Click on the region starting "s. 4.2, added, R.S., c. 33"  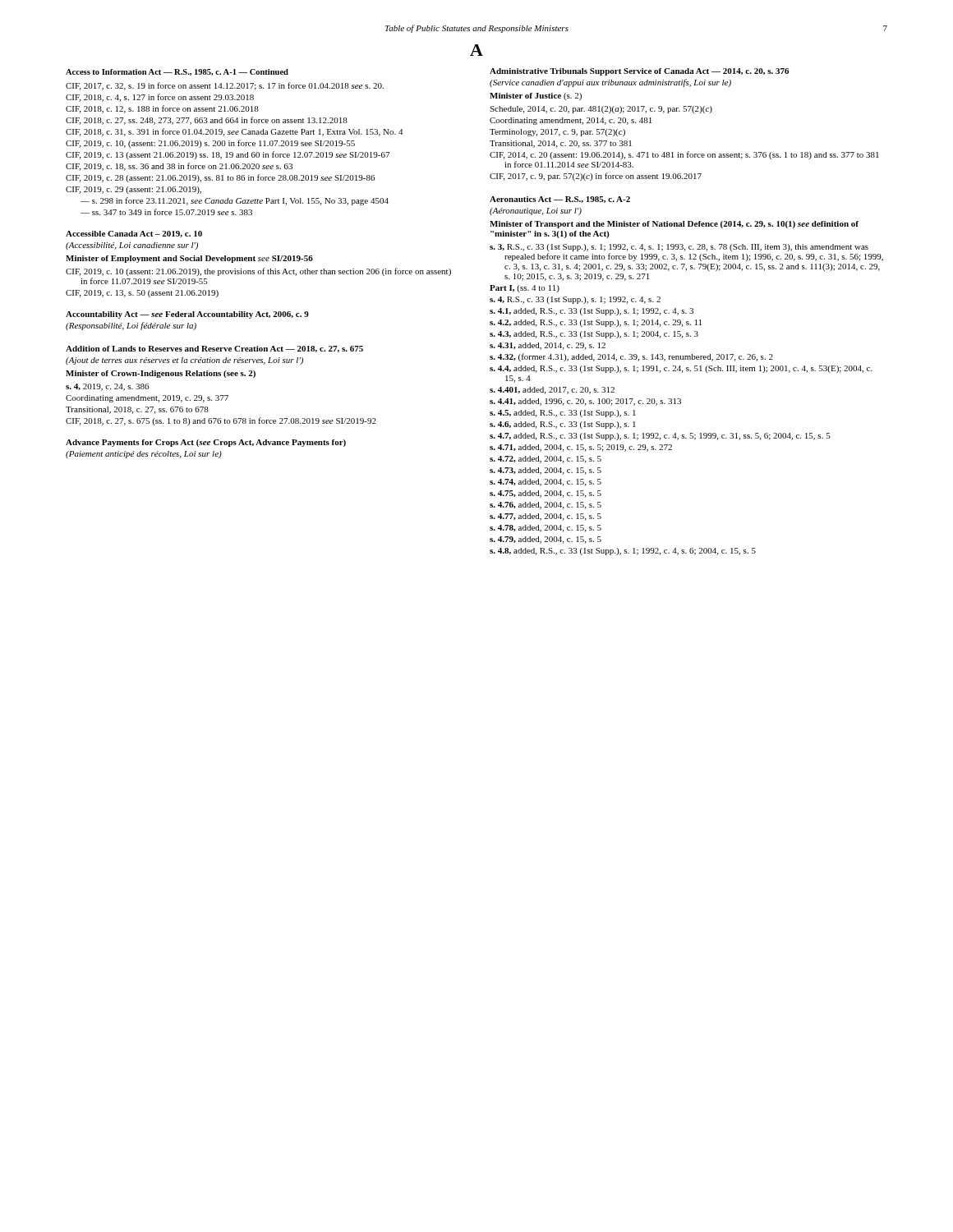596,322
